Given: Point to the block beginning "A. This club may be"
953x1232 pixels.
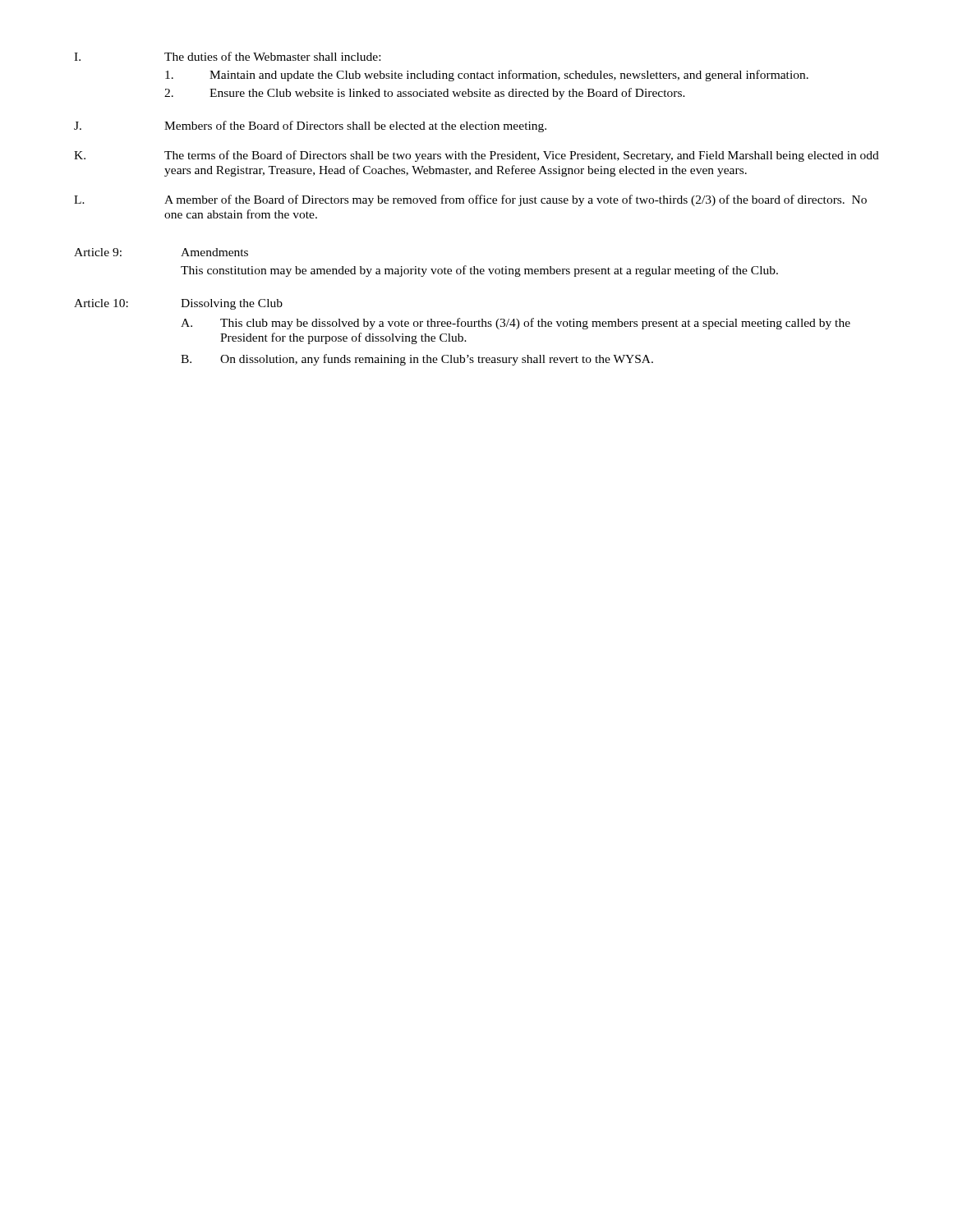Looking at the screenshot, I should (x=530, y=330).
